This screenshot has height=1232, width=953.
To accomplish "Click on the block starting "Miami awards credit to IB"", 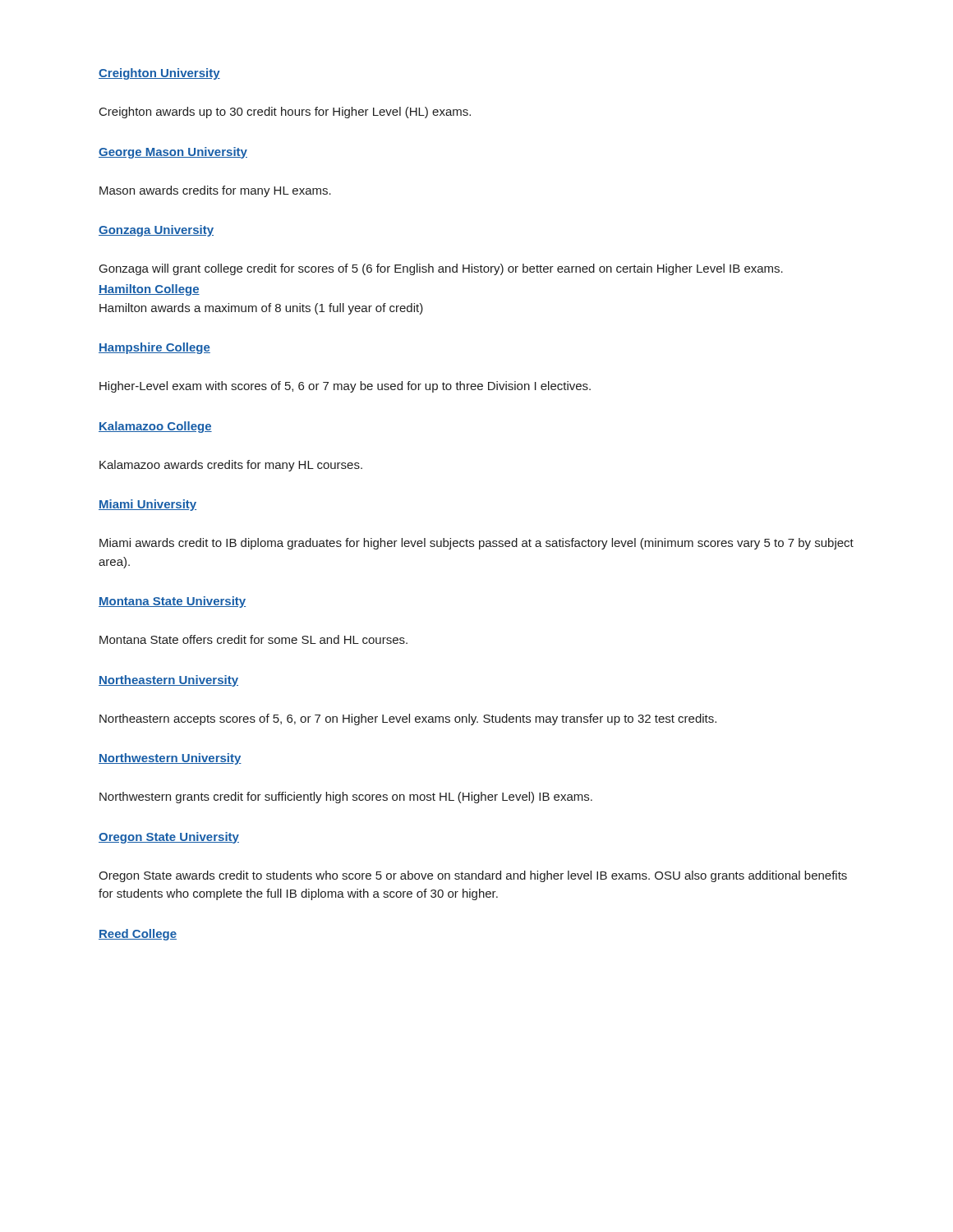I will 476,552.
